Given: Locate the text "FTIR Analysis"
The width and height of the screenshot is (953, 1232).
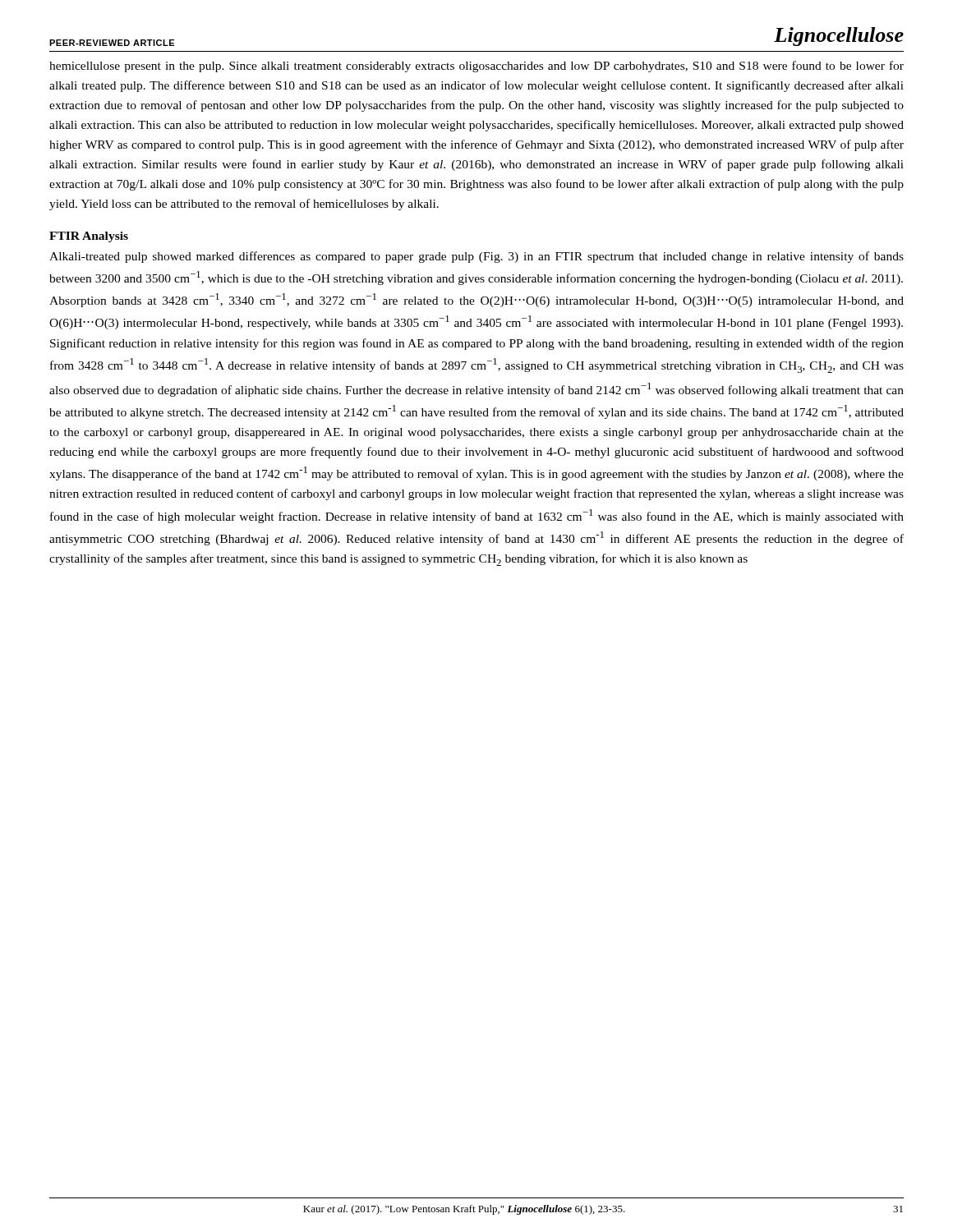Looking at the screenshot, I should pyautogui.click(x=89, y=235).
